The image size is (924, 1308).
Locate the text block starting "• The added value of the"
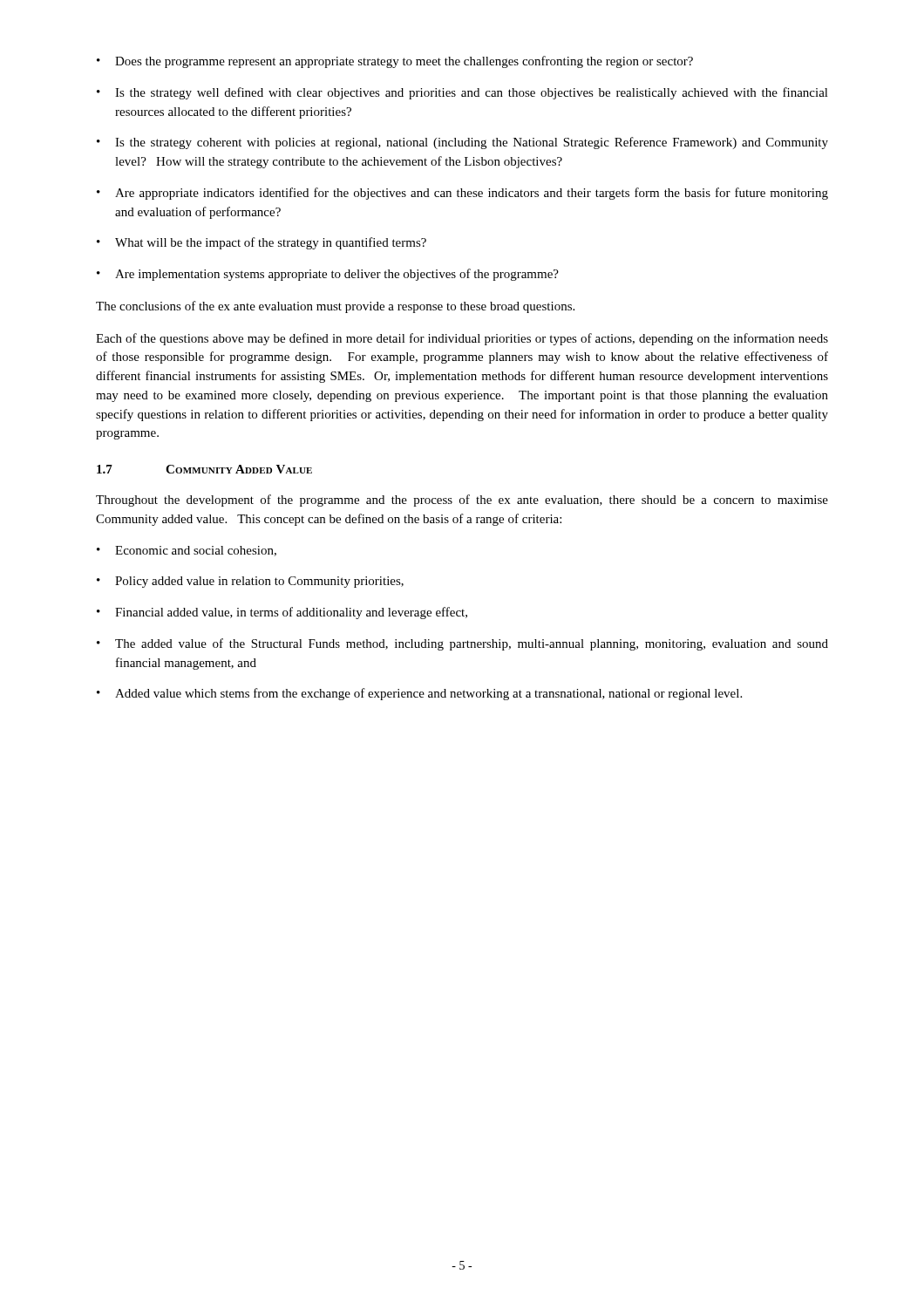coord(462,654)
